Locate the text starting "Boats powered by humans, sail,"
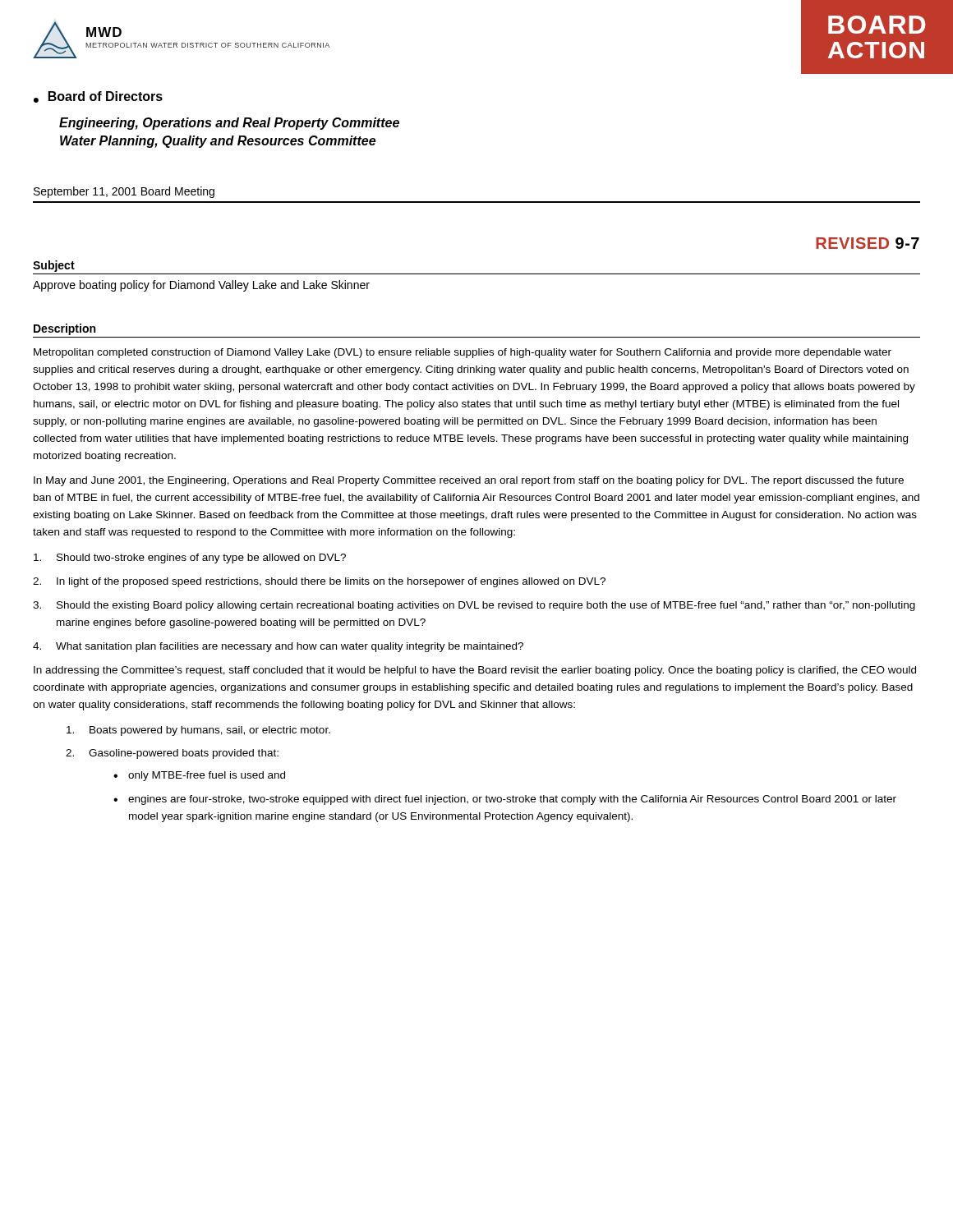This screenshot has width=953, height=1232. pyautogui.click(x=198, y=731)
